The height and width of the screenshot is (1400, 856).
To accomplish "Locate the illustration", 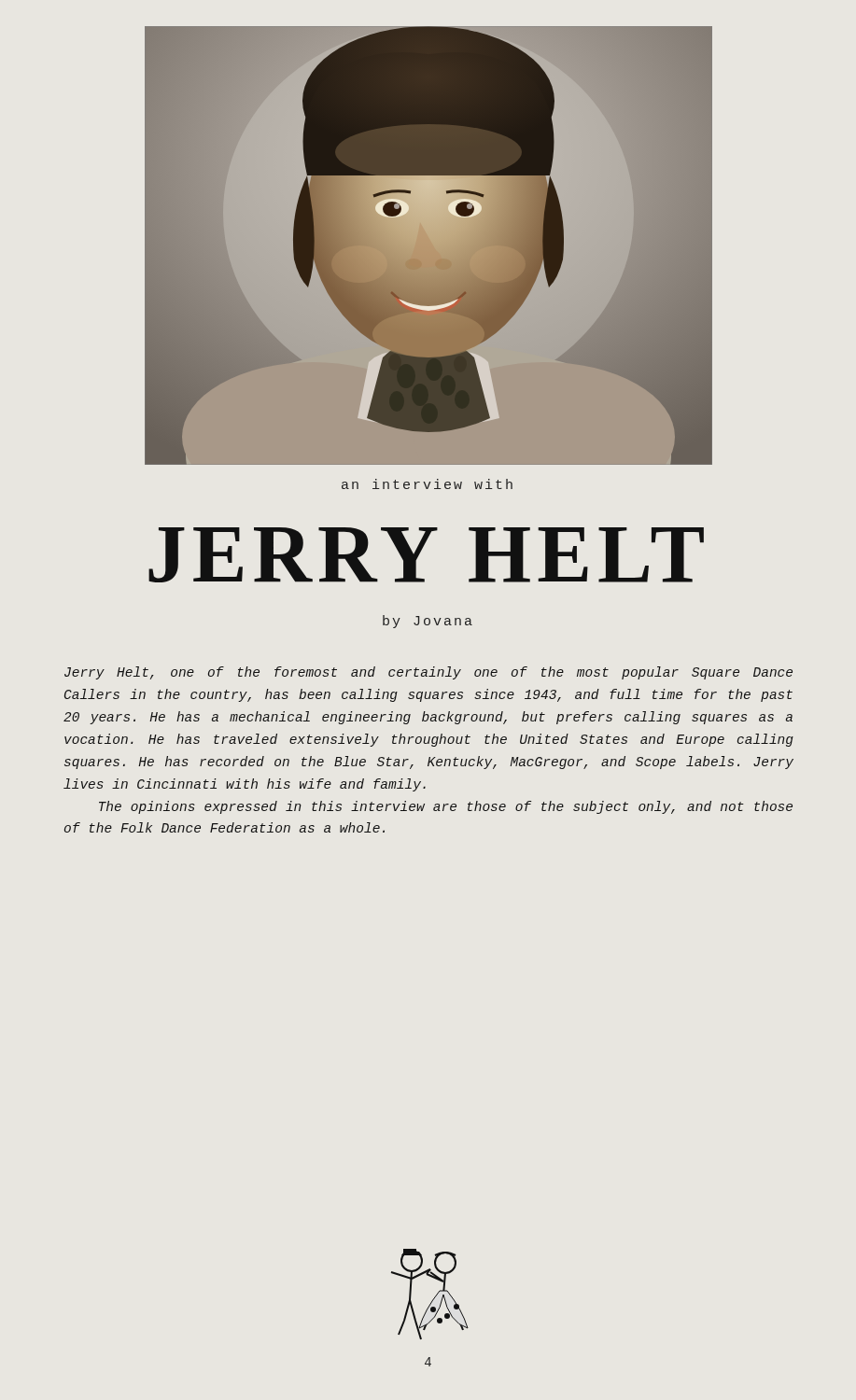I will (428, 1297).
